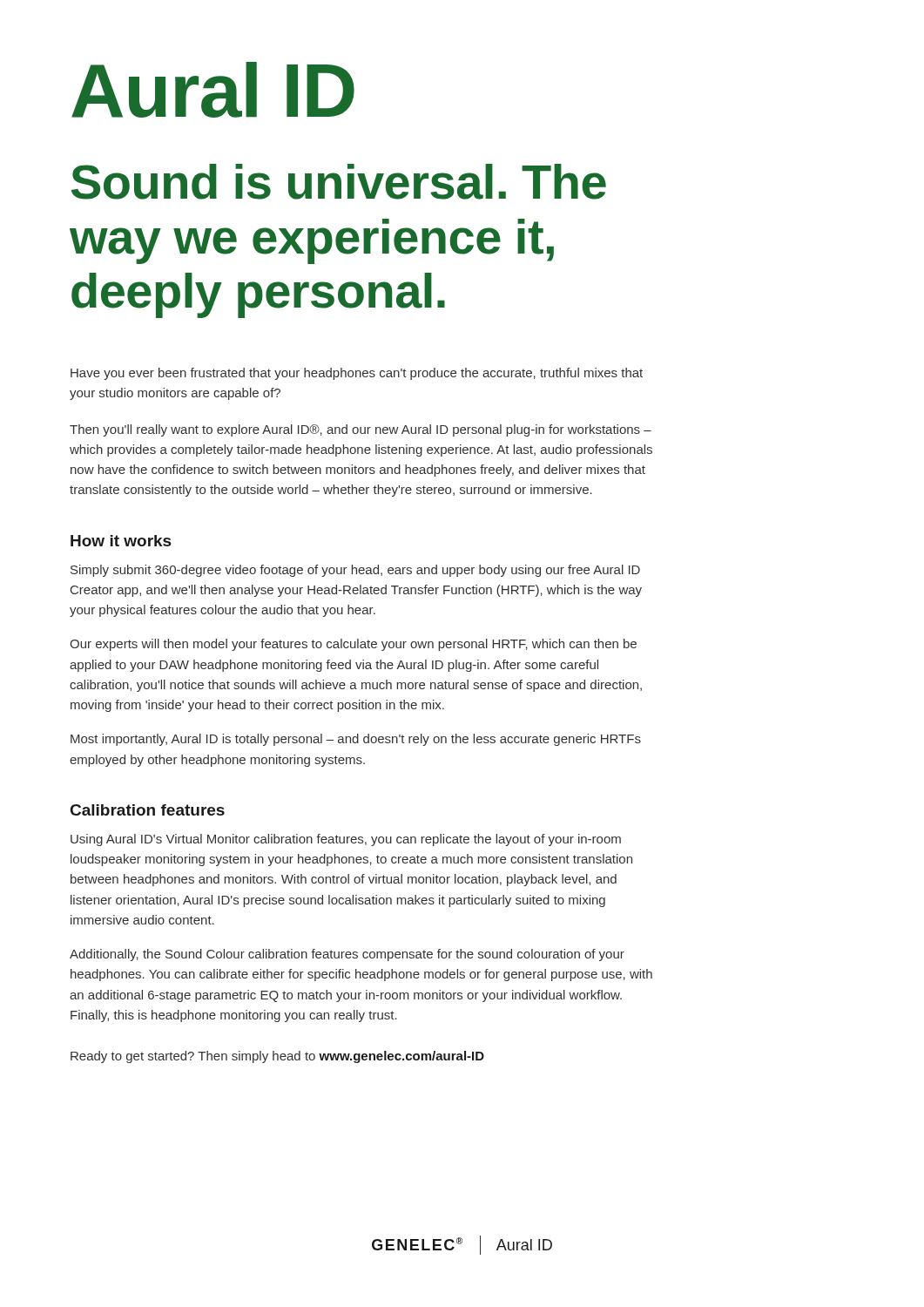Locate the block starting "Additionally, the Sound"

pyautogui.click(x=366, y=984)
